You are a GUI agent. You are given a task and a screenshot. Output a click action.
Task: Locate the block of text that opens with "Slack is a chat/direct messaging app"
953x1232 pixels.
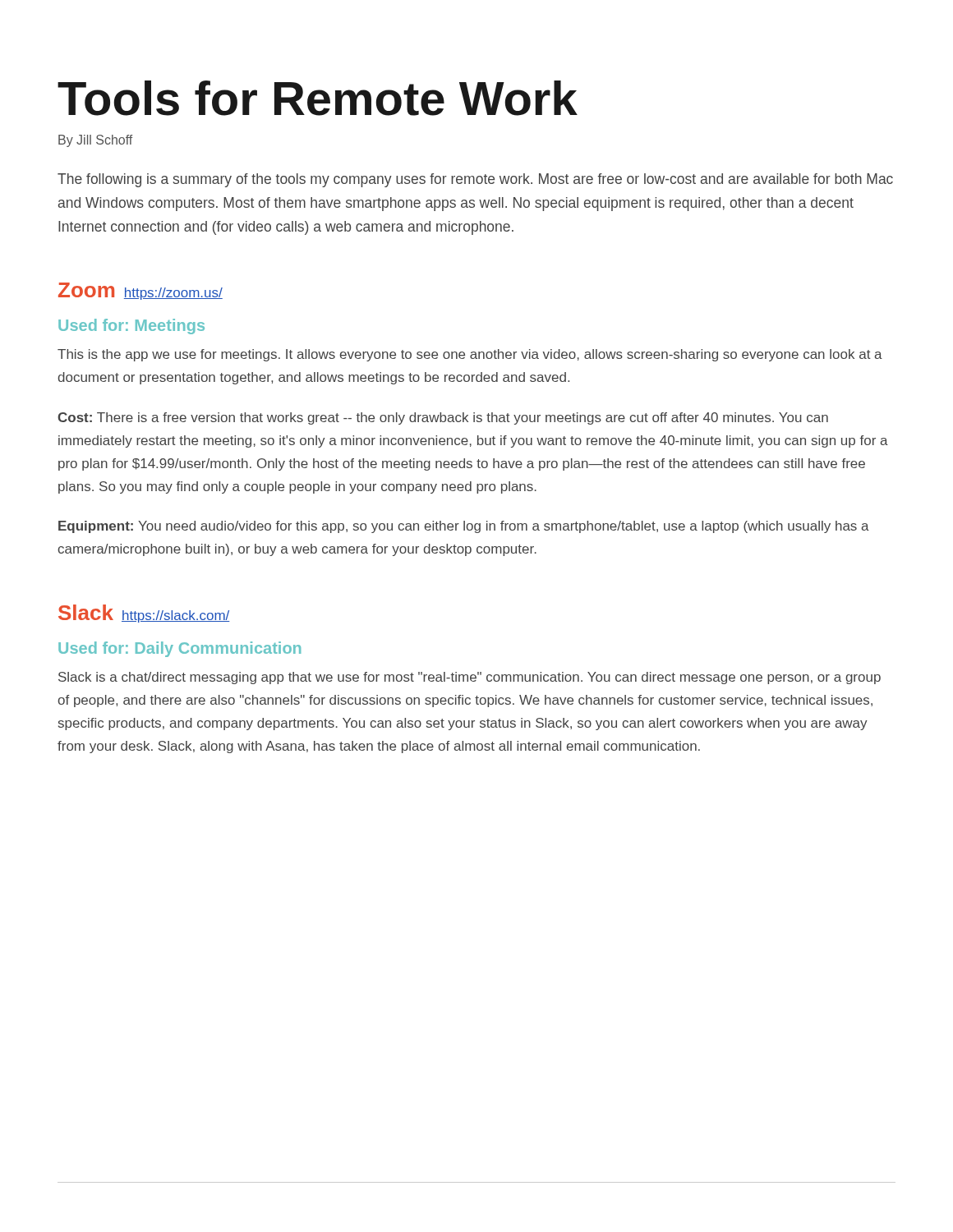pos(476,712)
